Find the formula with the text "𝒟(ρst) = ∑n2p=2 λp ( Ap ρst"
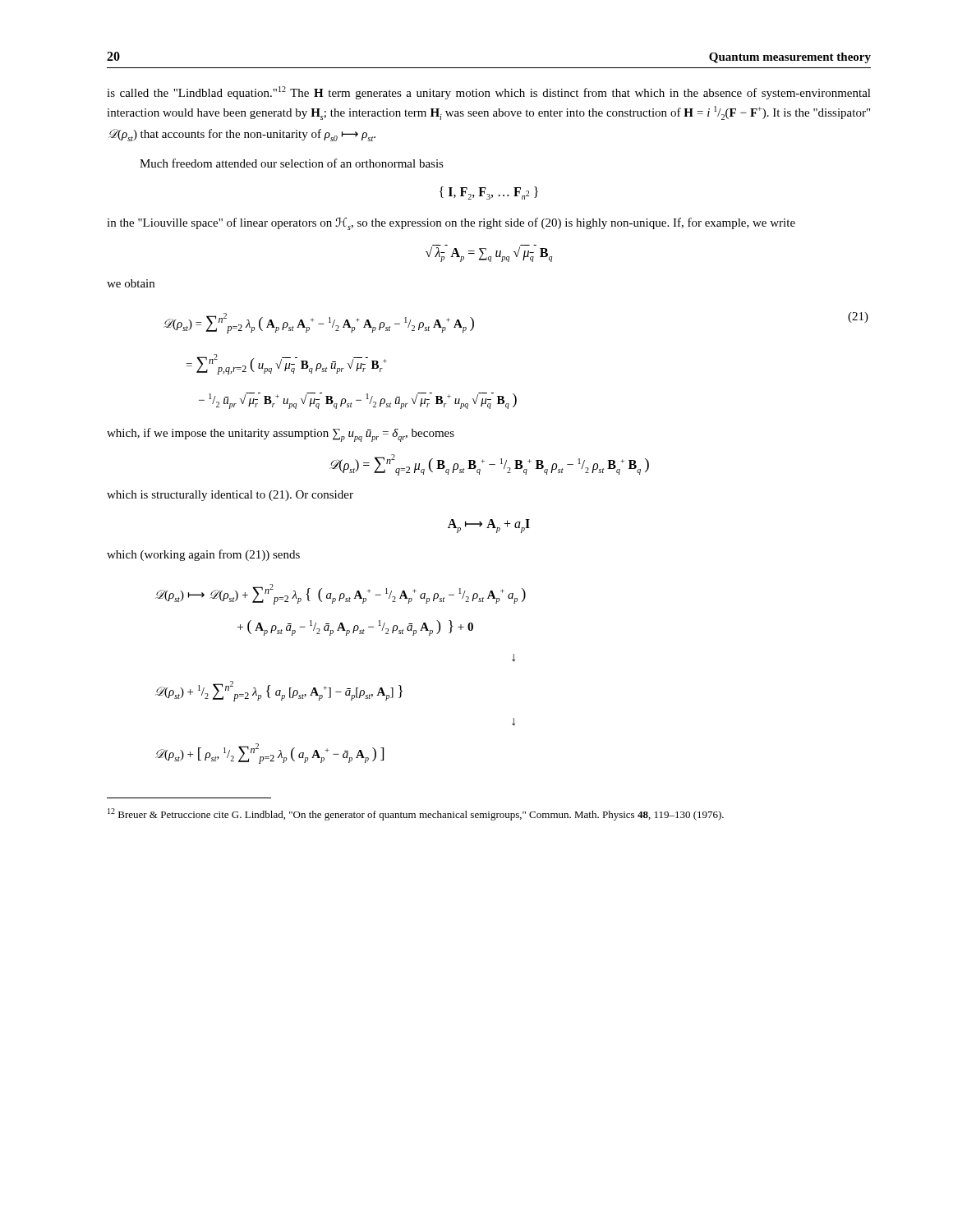 [303, 322]
